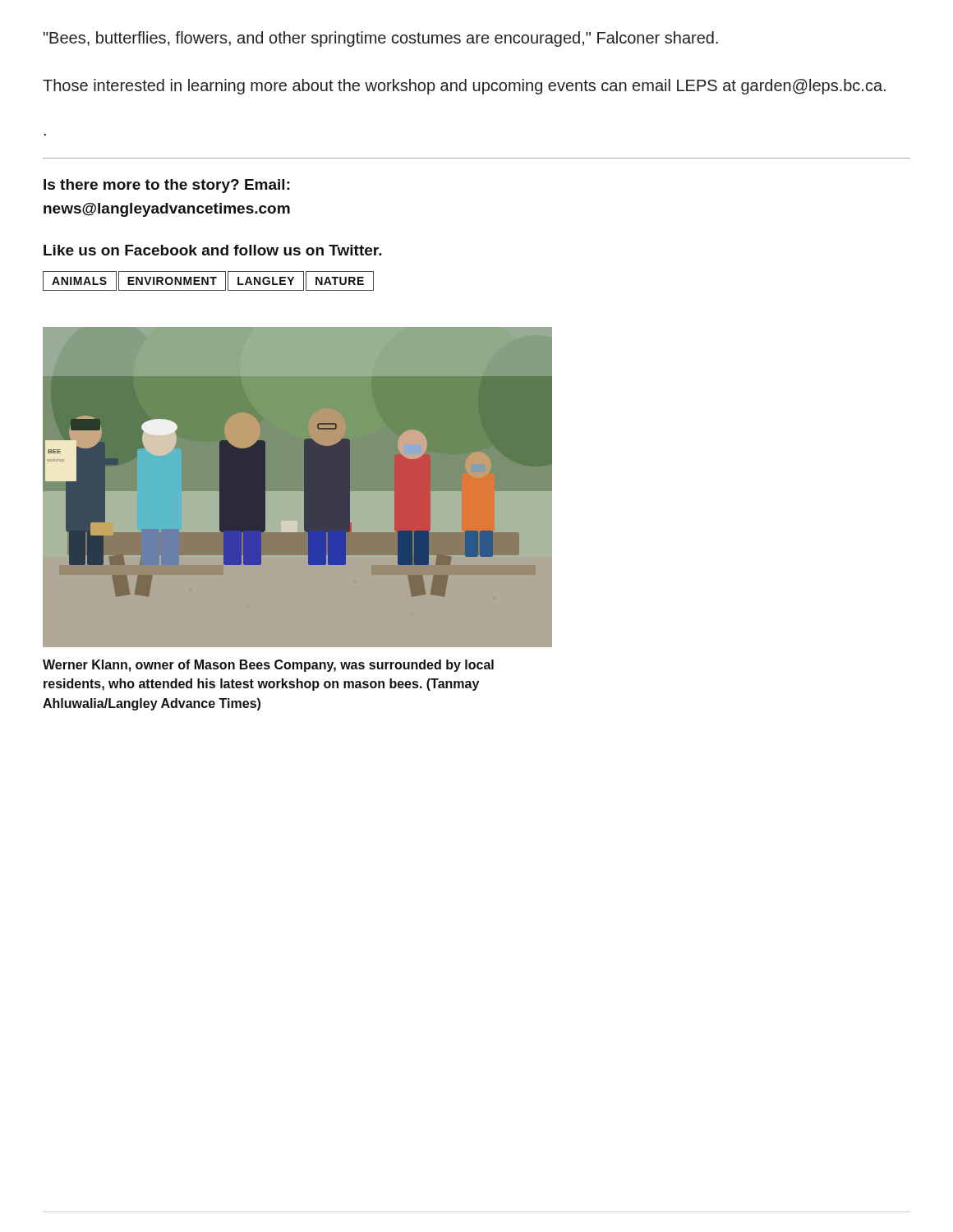Find the caption on this page that starts "Werner Klann, owner of Mason Bees Company, was"
Viewport: 953px width, 1232px height.
tap(269, 684)
